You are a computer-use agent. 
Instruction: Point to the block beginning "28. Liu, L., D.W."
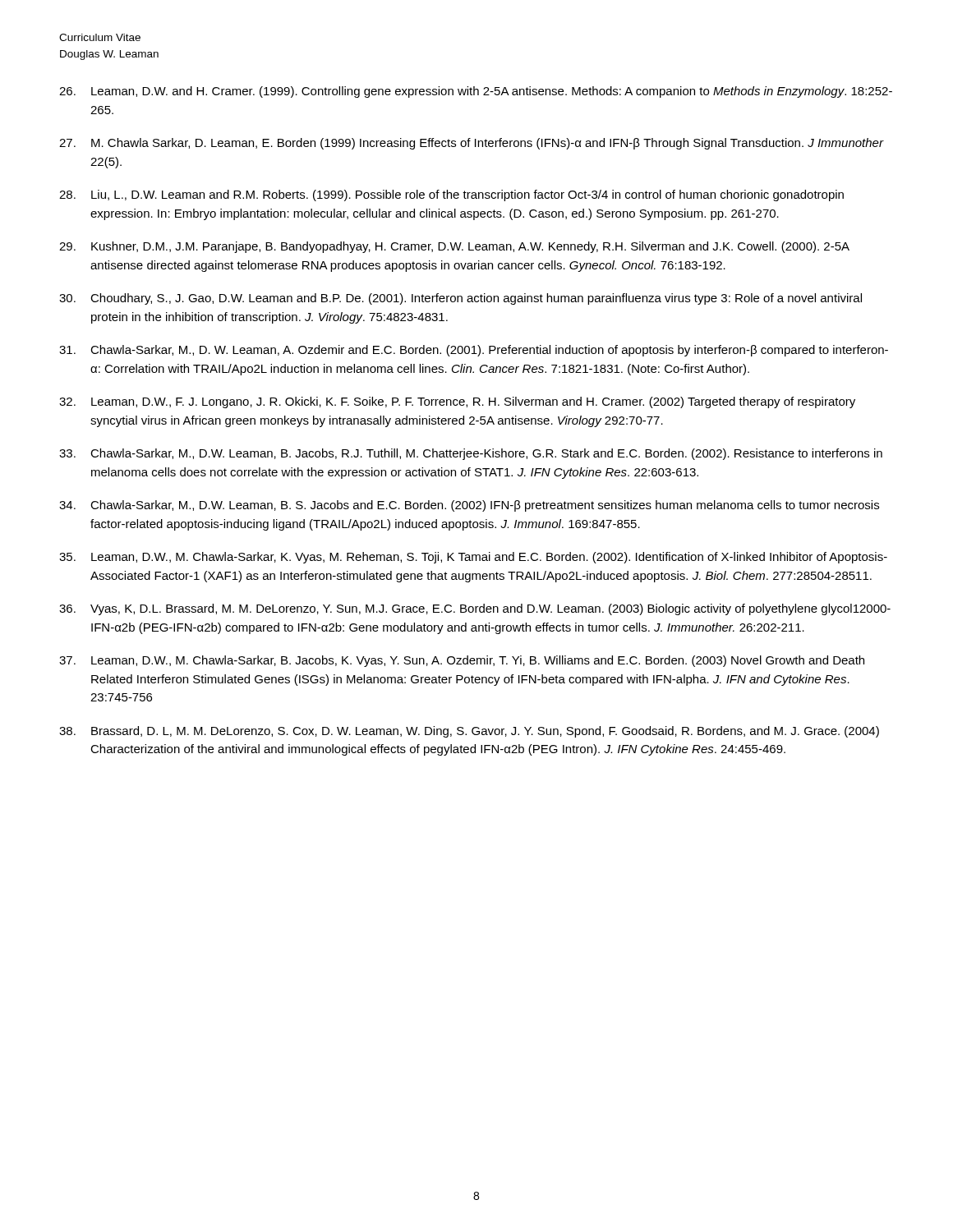click(x=476, y=204)
